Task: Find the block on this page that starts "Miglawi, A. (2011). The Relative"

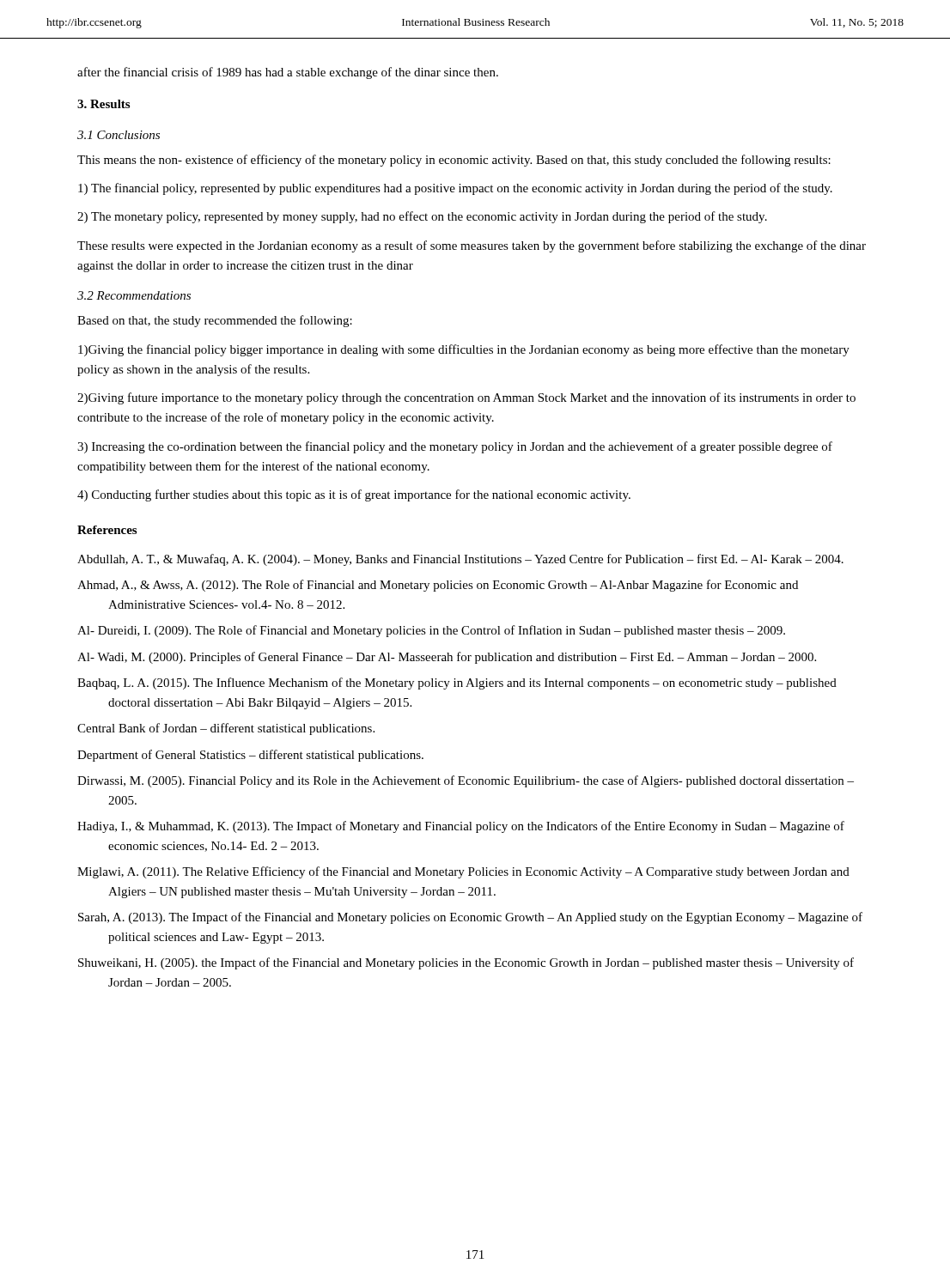Action: 463,881
